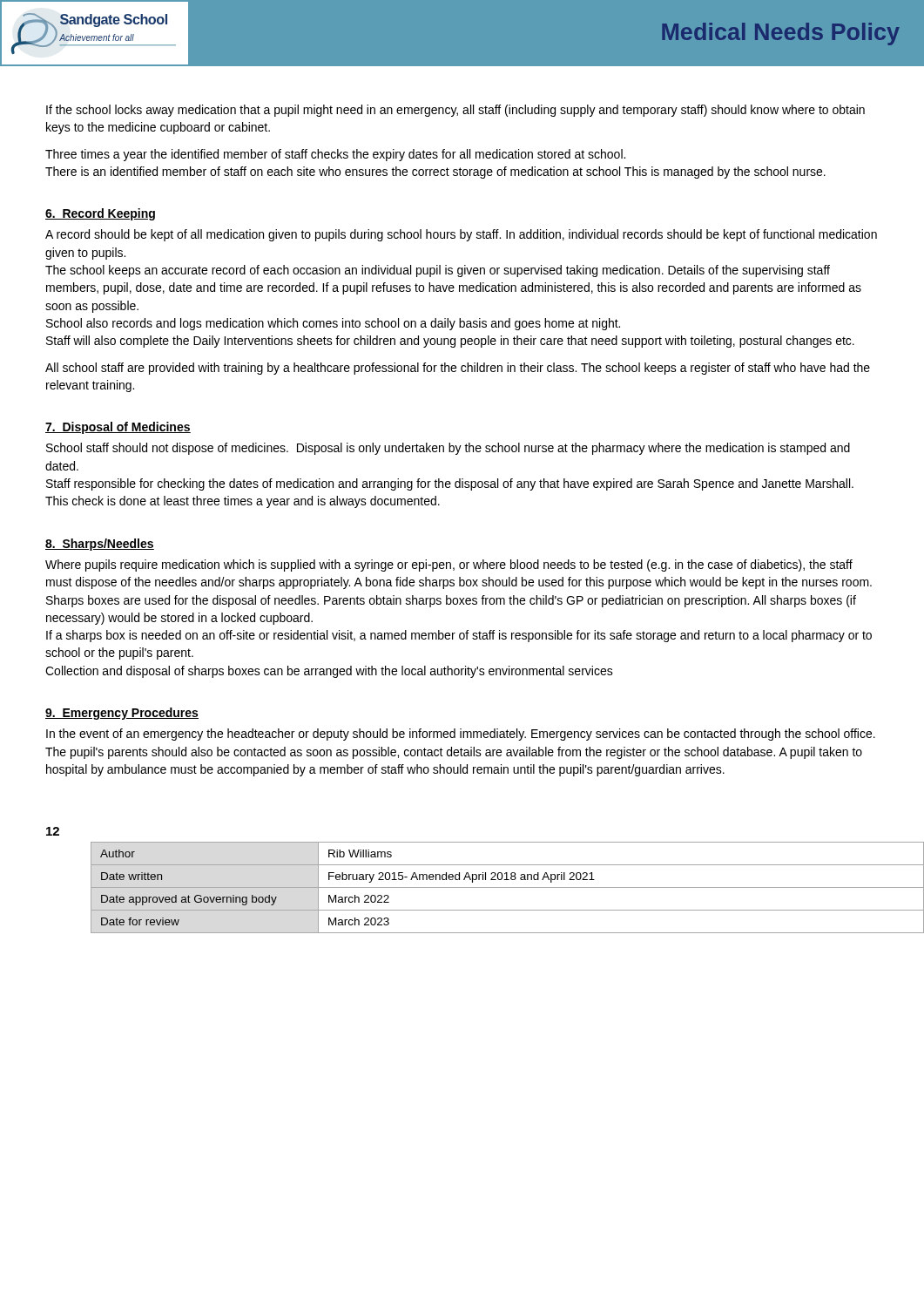Locate the block of text that opens with "Three times a year the identified member of"

436,163
